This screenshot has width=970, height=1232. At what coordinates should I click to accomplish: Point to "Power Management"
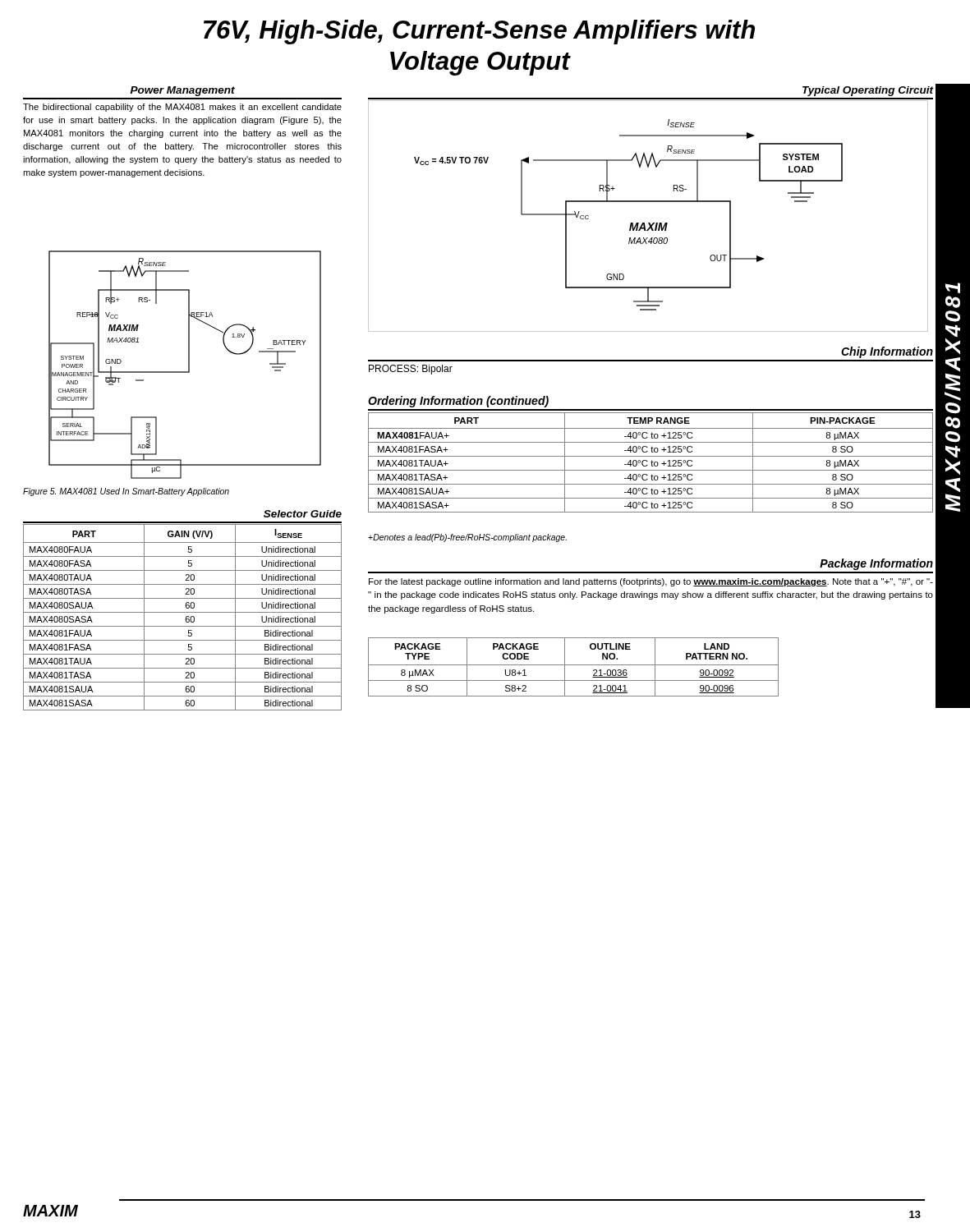point(182,90)
